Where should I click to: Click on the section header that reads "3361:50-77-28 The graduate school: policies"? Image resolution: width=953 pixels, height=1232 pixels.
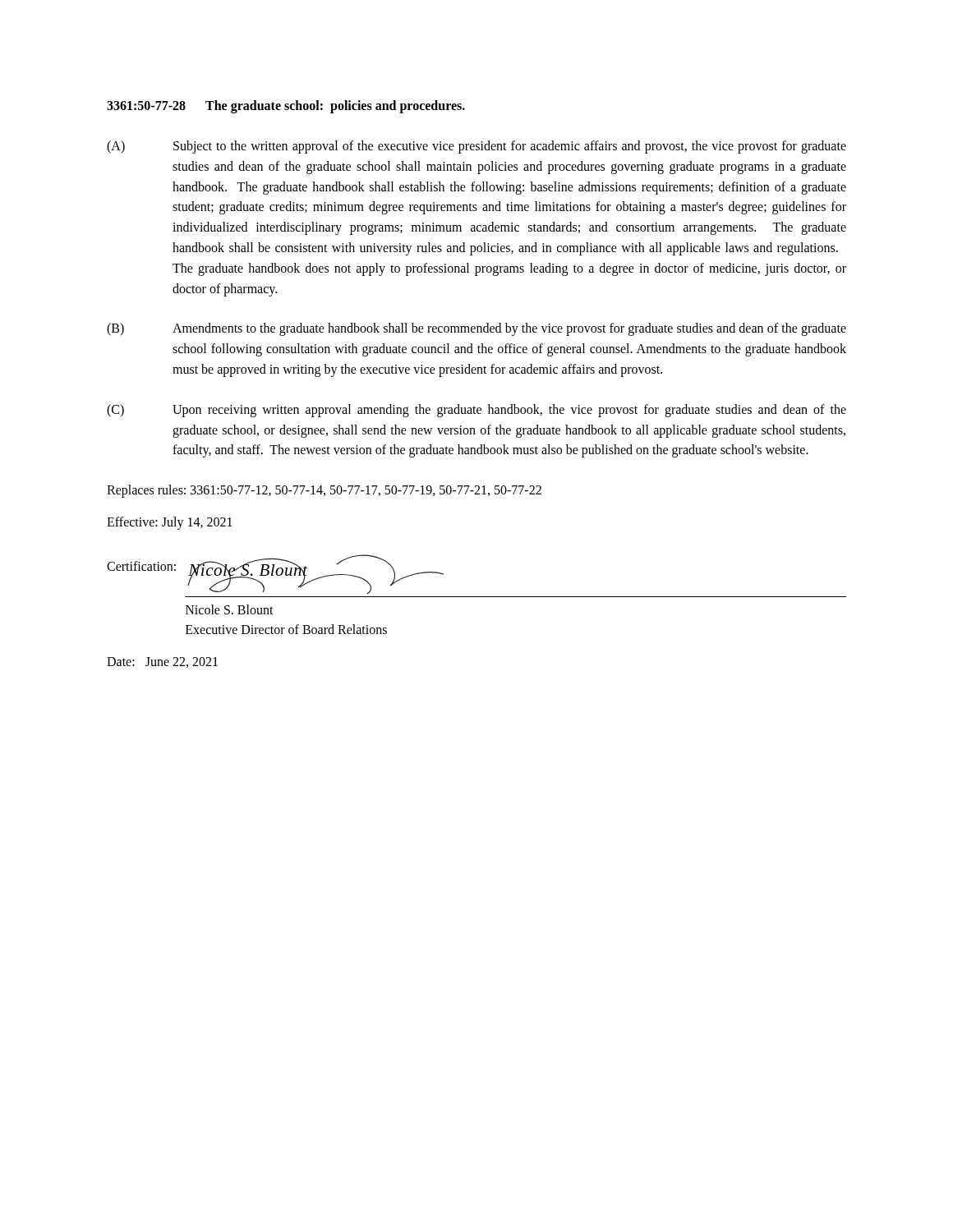[x=286, y=106]
